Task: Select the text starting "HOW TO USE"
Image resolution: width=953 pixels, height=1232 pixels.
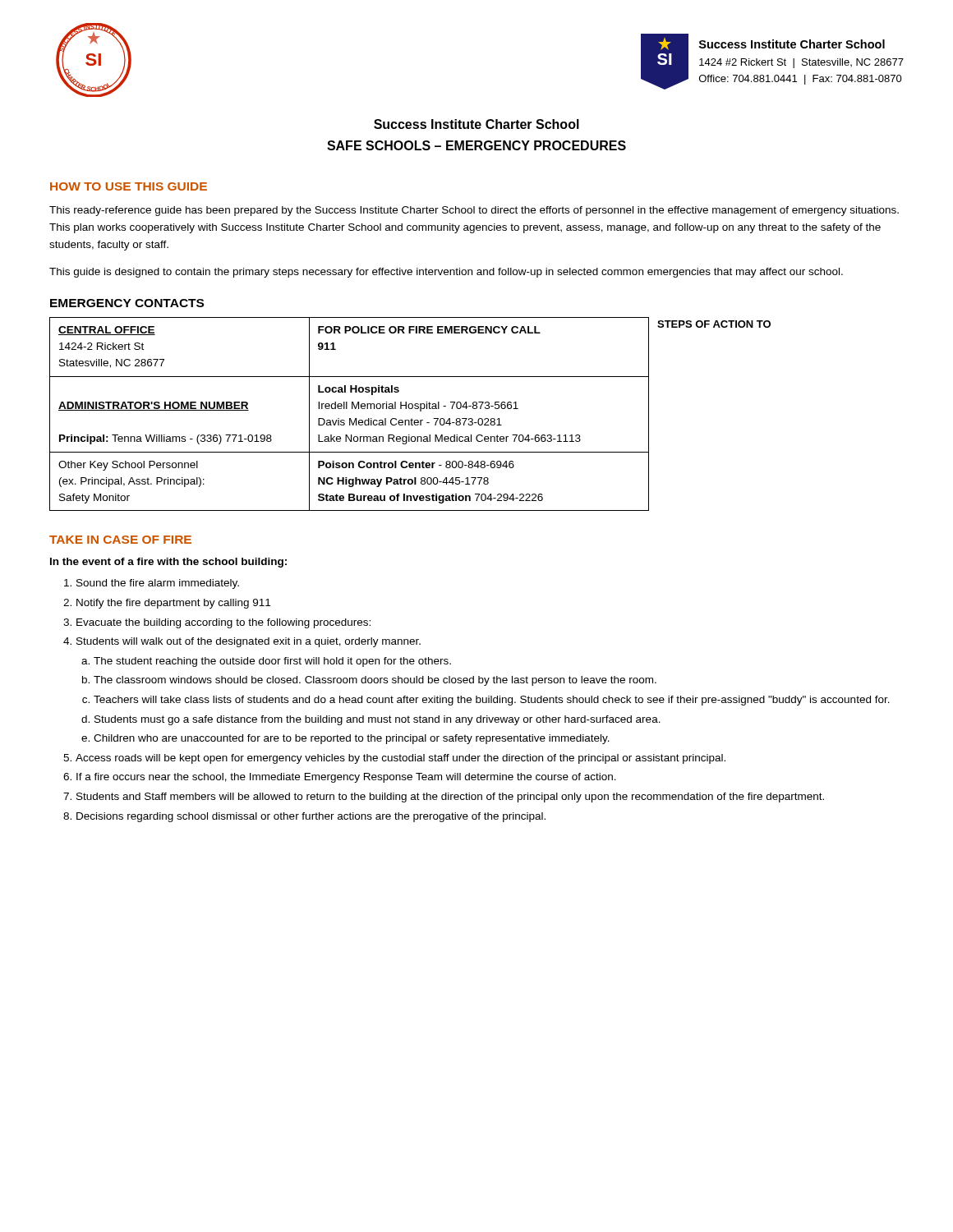Action: (128, 186)
